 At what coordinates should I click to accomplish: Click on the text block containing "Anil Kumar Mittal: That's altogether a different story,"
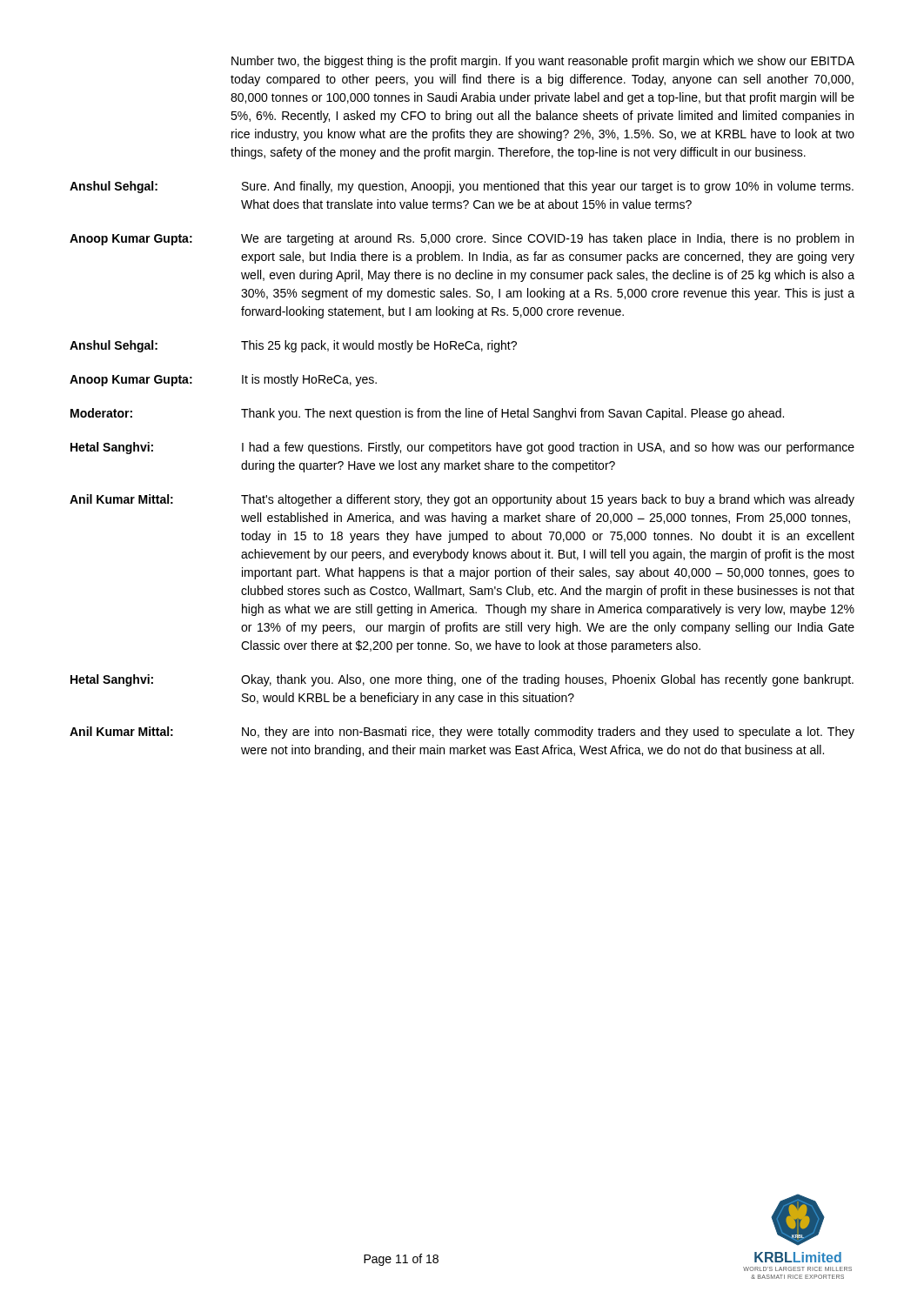(462, 573)
